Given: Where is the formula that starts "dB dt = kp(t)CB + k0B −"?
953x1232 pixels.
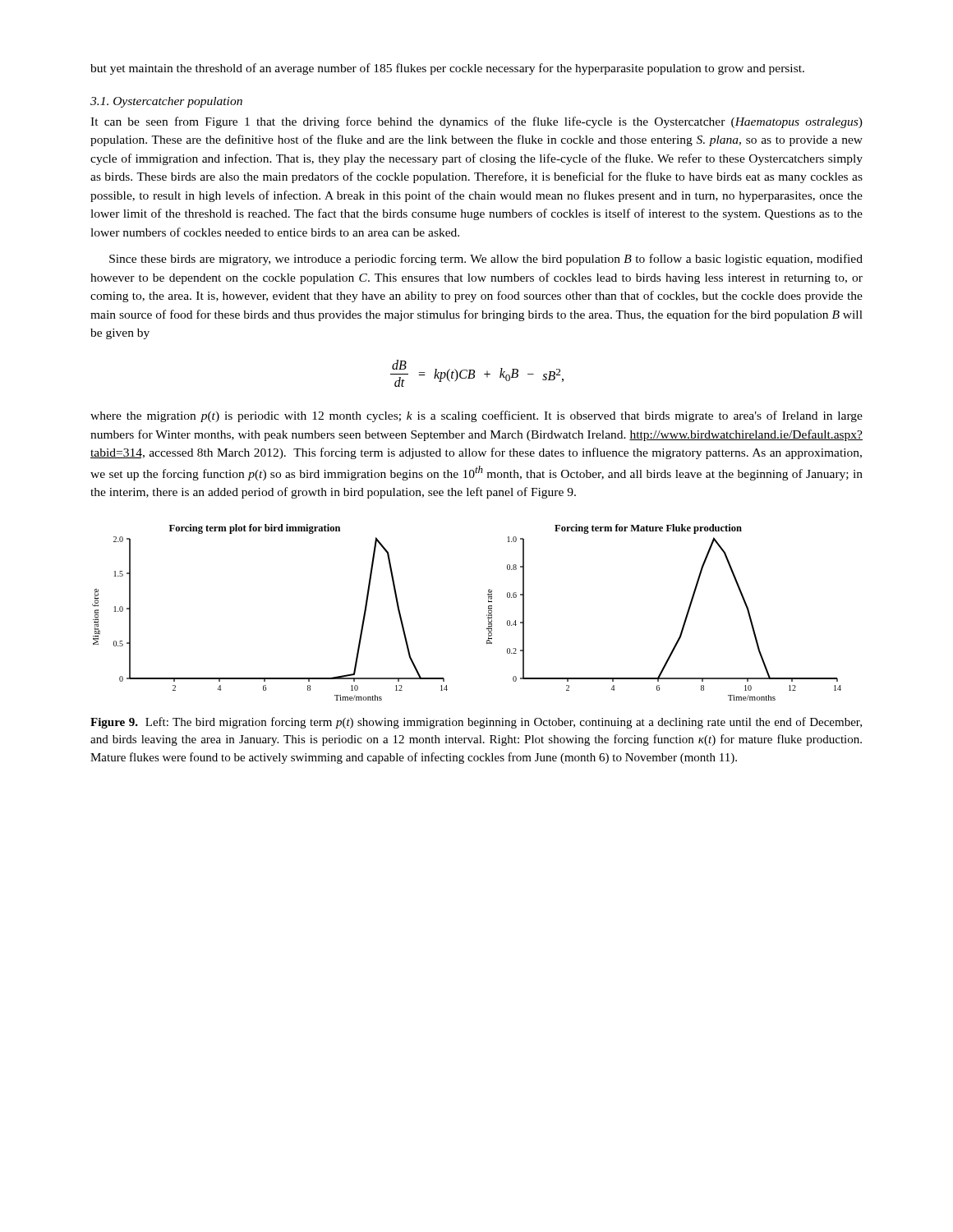Looking at the screenshot, I should (476, 374).
